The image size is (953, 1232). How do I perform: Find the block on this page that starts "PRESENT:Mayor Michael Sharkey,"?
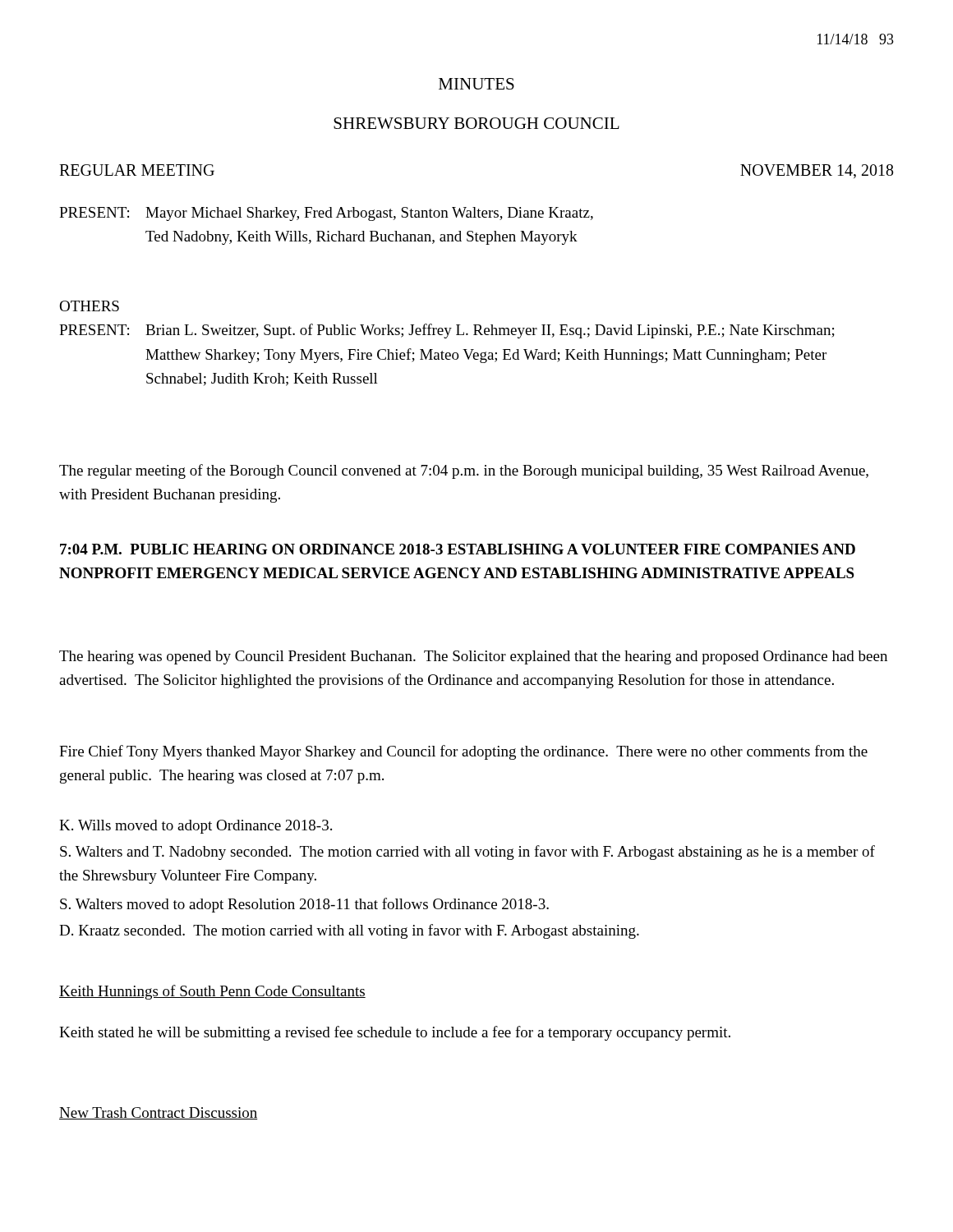coord(474,225)
